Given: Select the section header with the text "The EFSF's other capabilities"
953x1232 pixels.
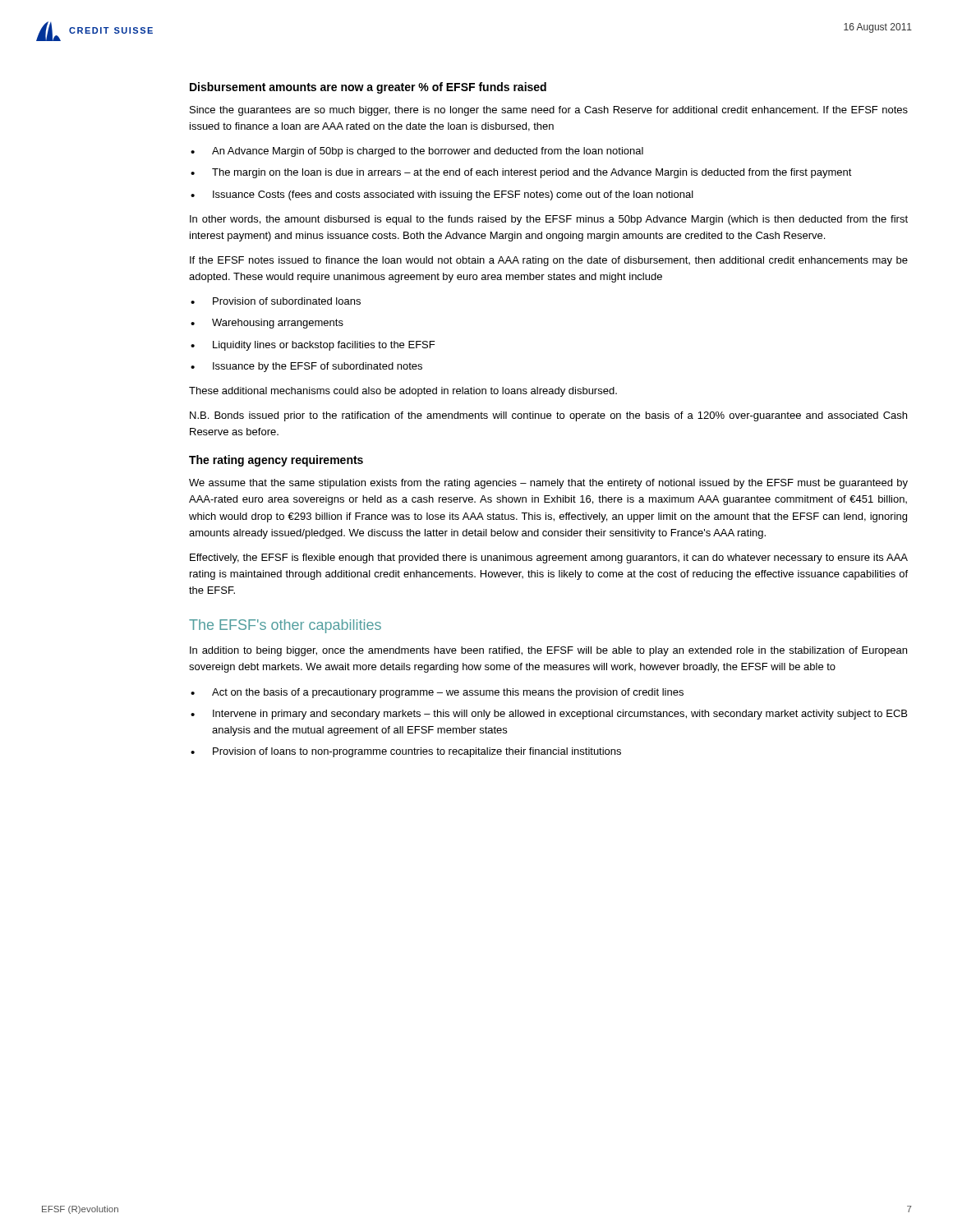Looking at the screenshot, I should (x=285, y=625).
